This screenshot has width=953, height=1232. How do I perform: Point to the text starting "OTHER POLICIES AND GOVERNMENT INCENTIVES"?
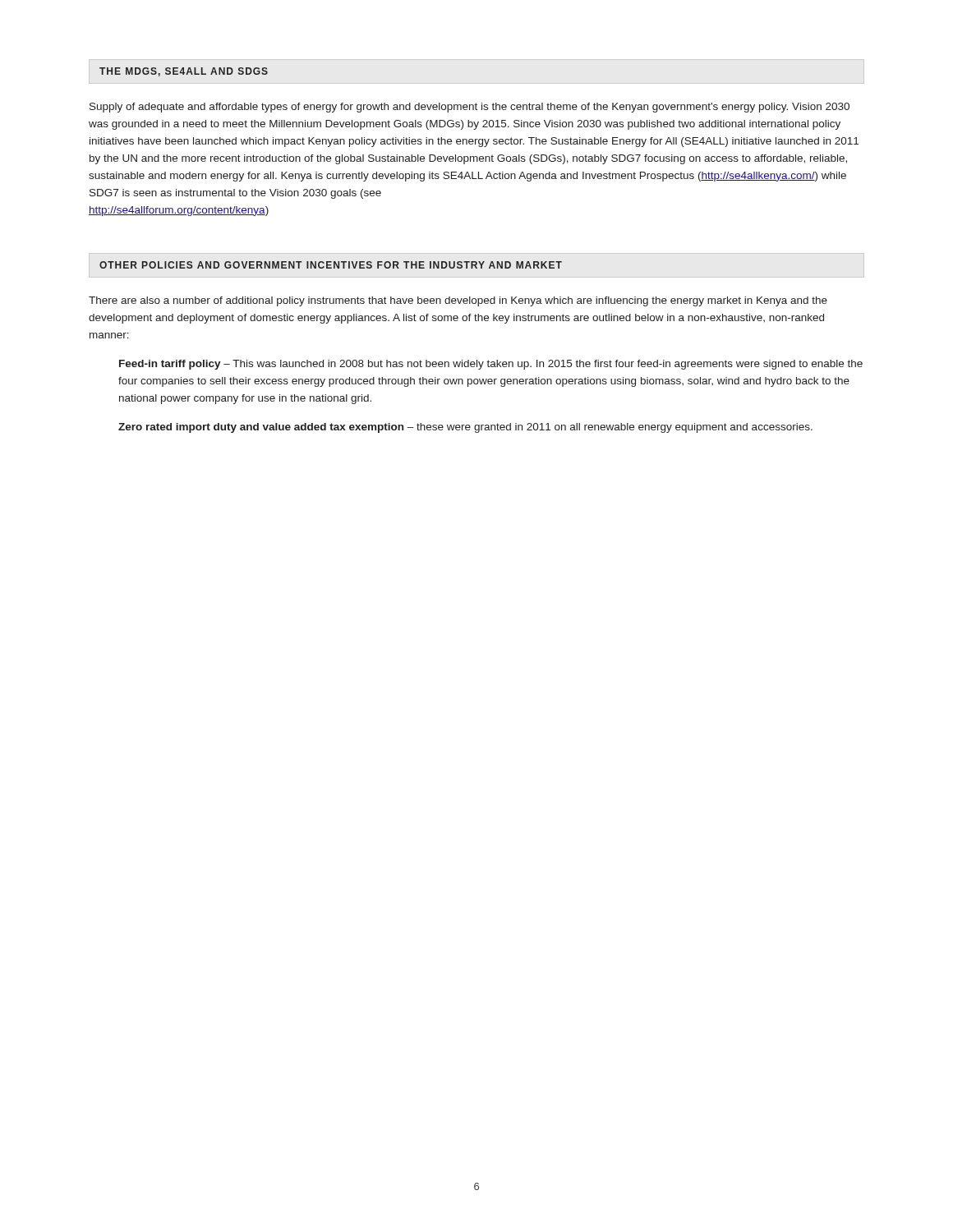(x=476, y=266)
